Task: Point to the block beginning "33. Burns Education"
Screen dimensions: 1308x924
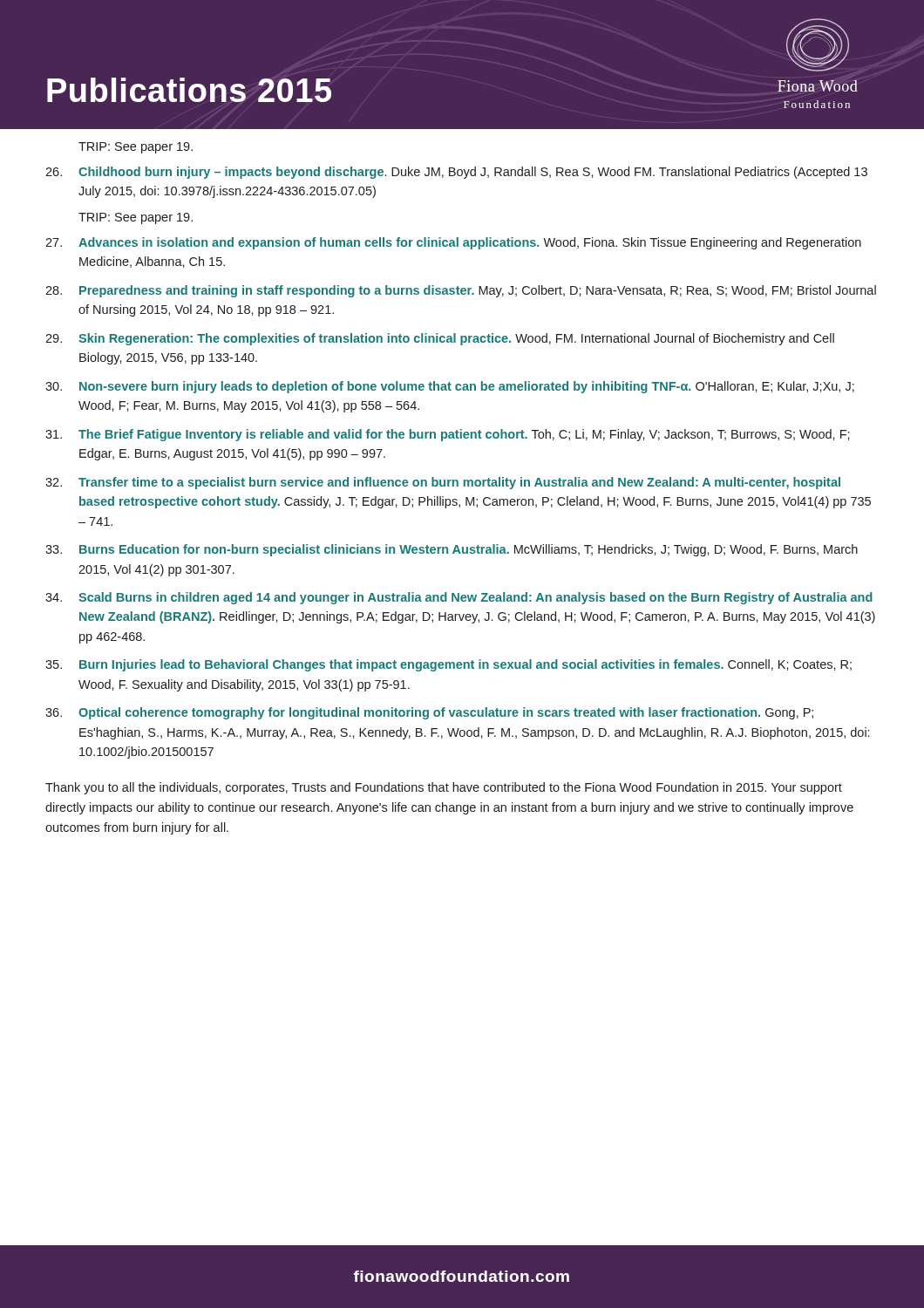Action: click(462, 559)
